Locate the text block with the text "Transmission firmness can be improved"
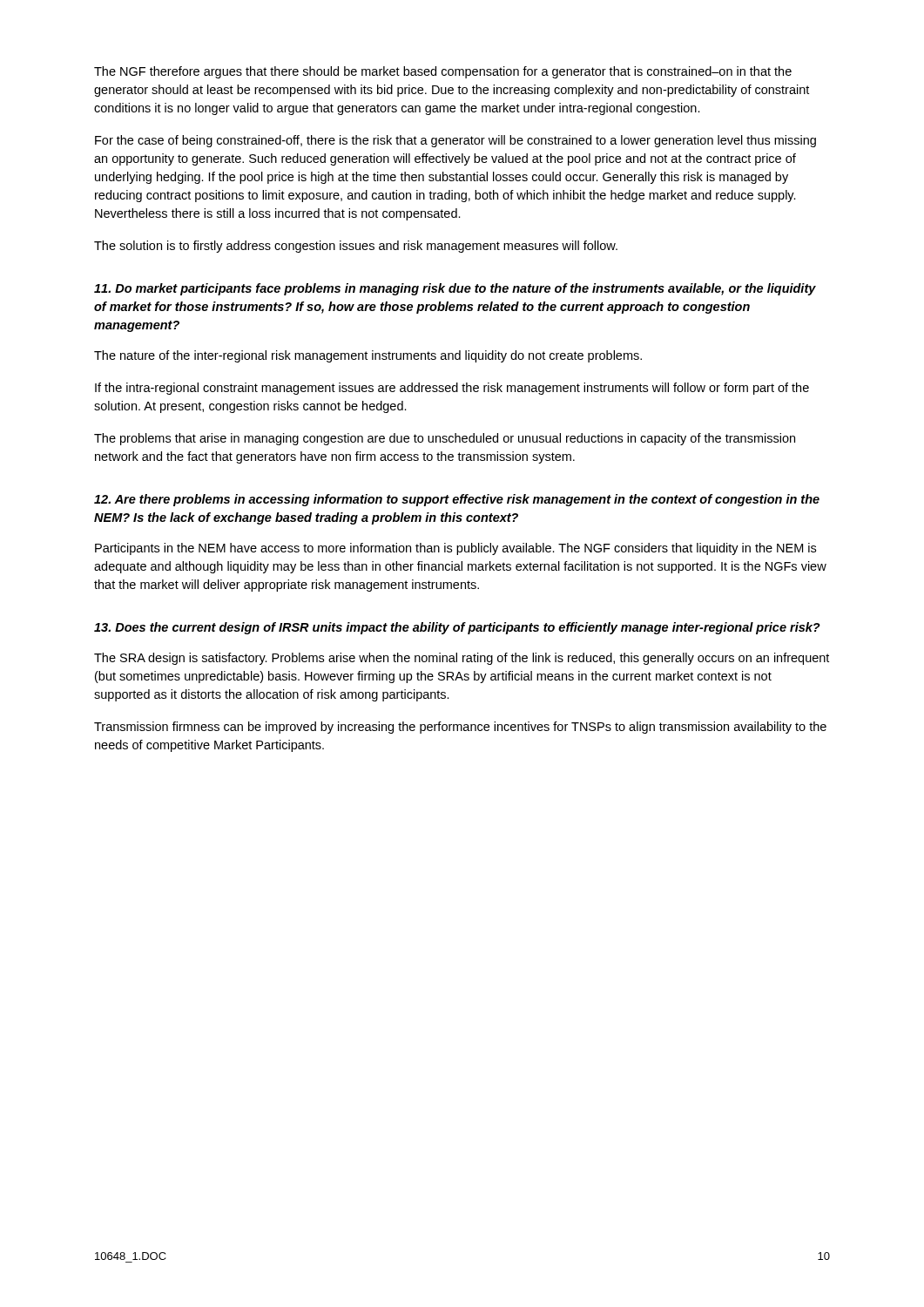The height and width of the screenshot is (1307, 924). click(460, 736)
